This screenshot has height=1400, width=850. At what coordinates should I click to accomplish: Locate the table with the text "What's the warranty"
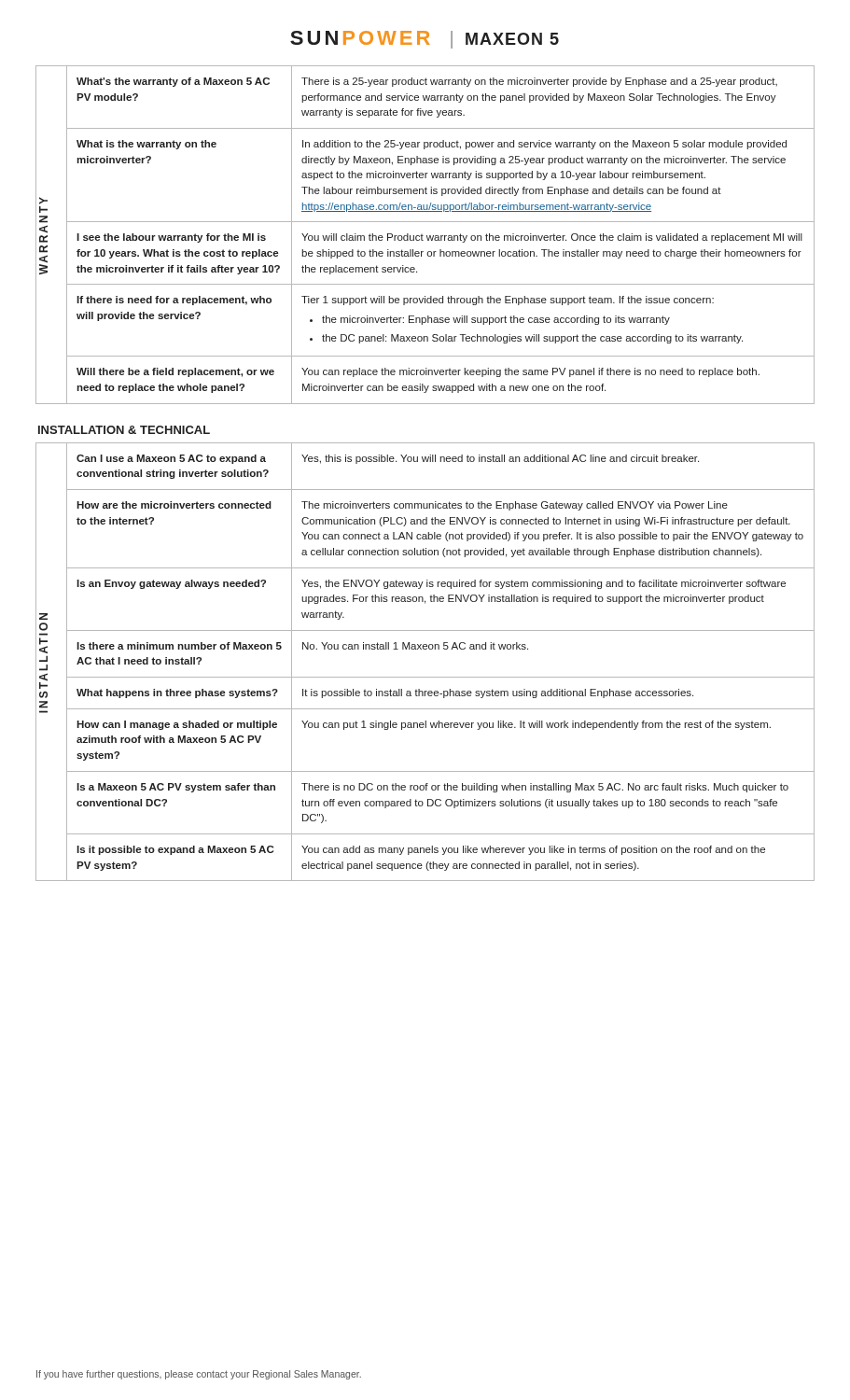click(425, 235)
